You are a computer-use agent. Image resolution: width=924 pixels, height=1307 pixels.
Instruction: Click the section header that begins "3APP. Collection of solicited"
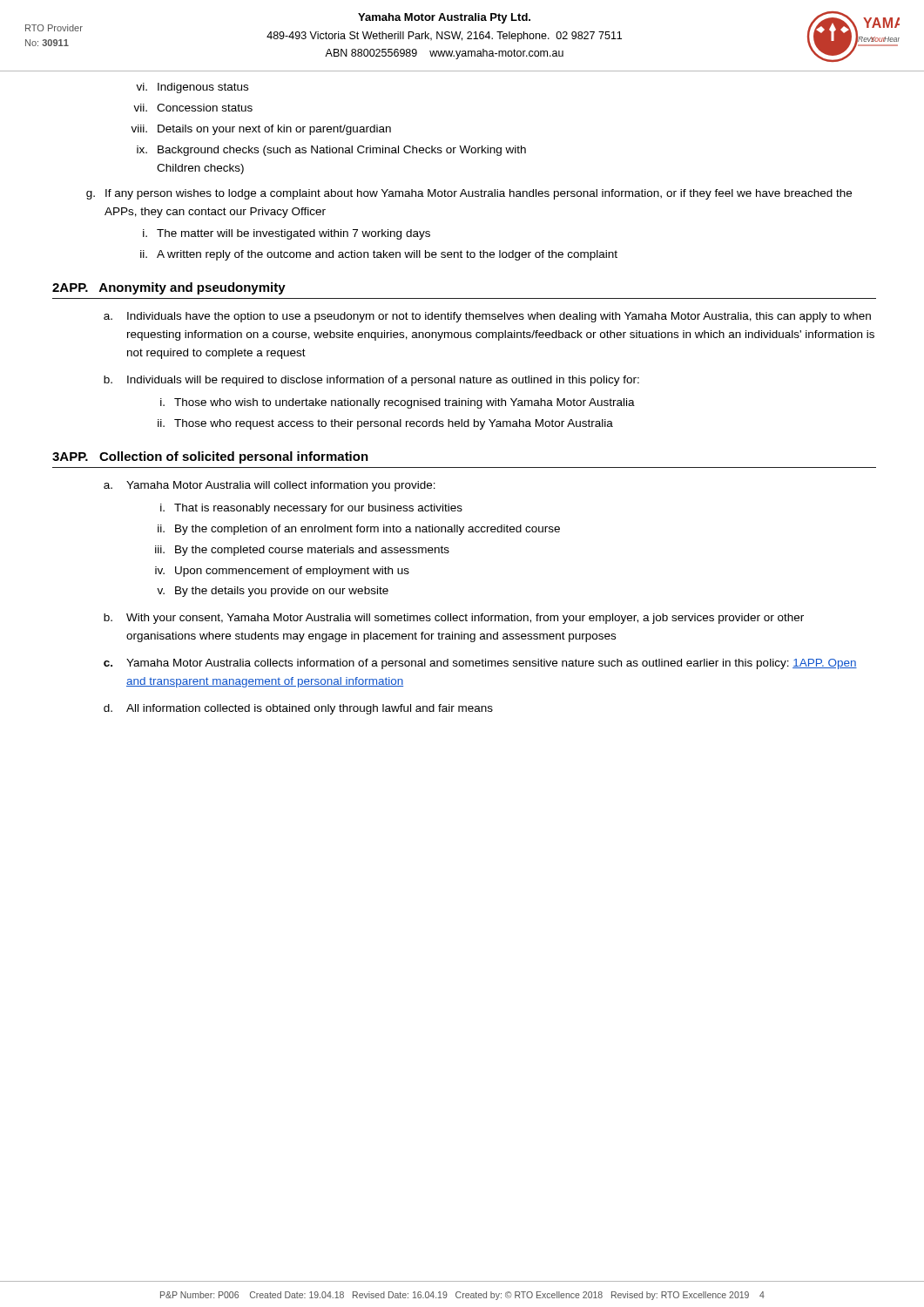[210, 456]
